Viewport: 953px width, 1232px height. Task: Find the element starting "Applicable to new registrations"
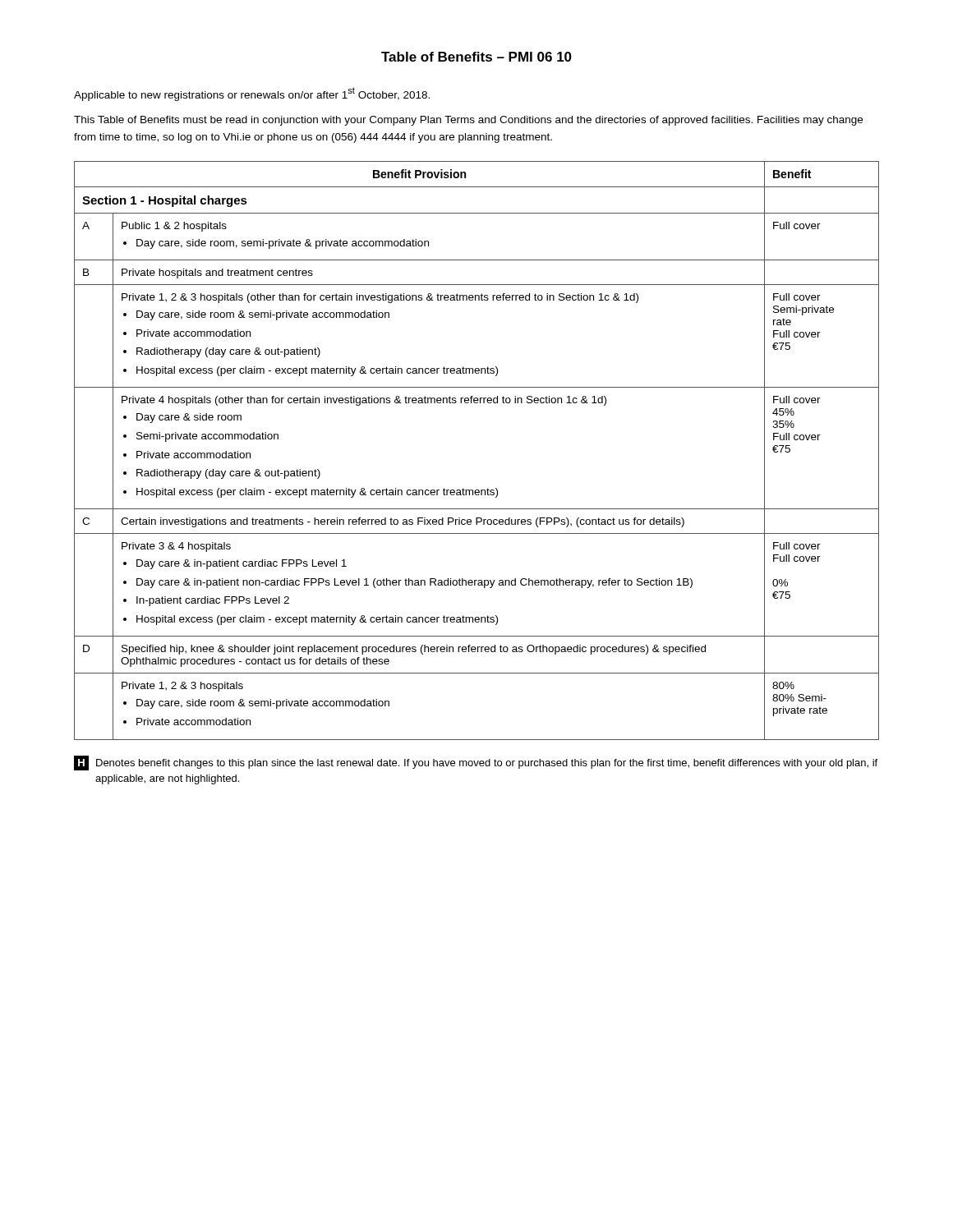(252, 93)
